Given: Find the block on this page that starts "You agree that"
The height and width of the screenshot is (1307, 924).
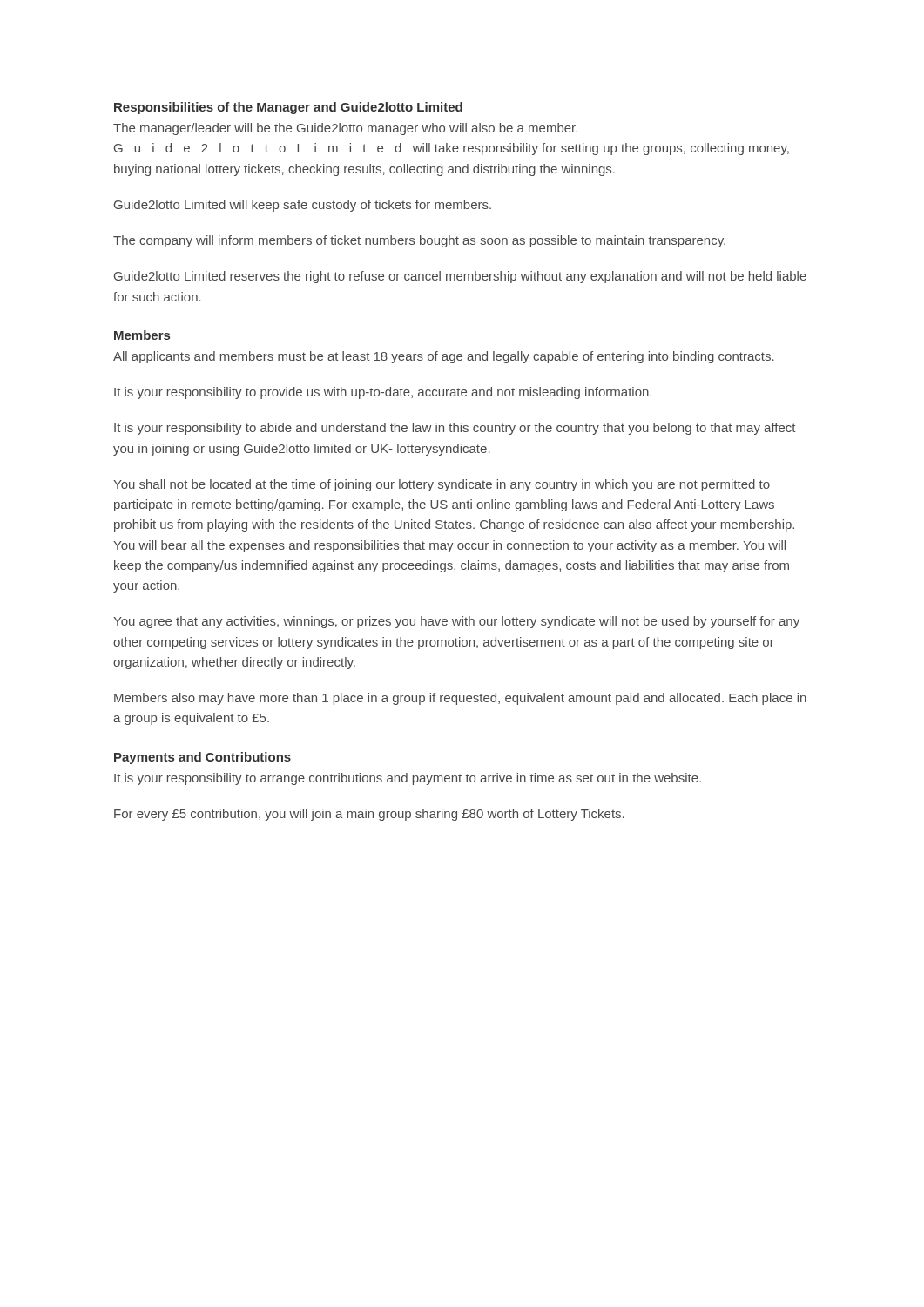Looking at the screenshot, I should click(456, 641).
